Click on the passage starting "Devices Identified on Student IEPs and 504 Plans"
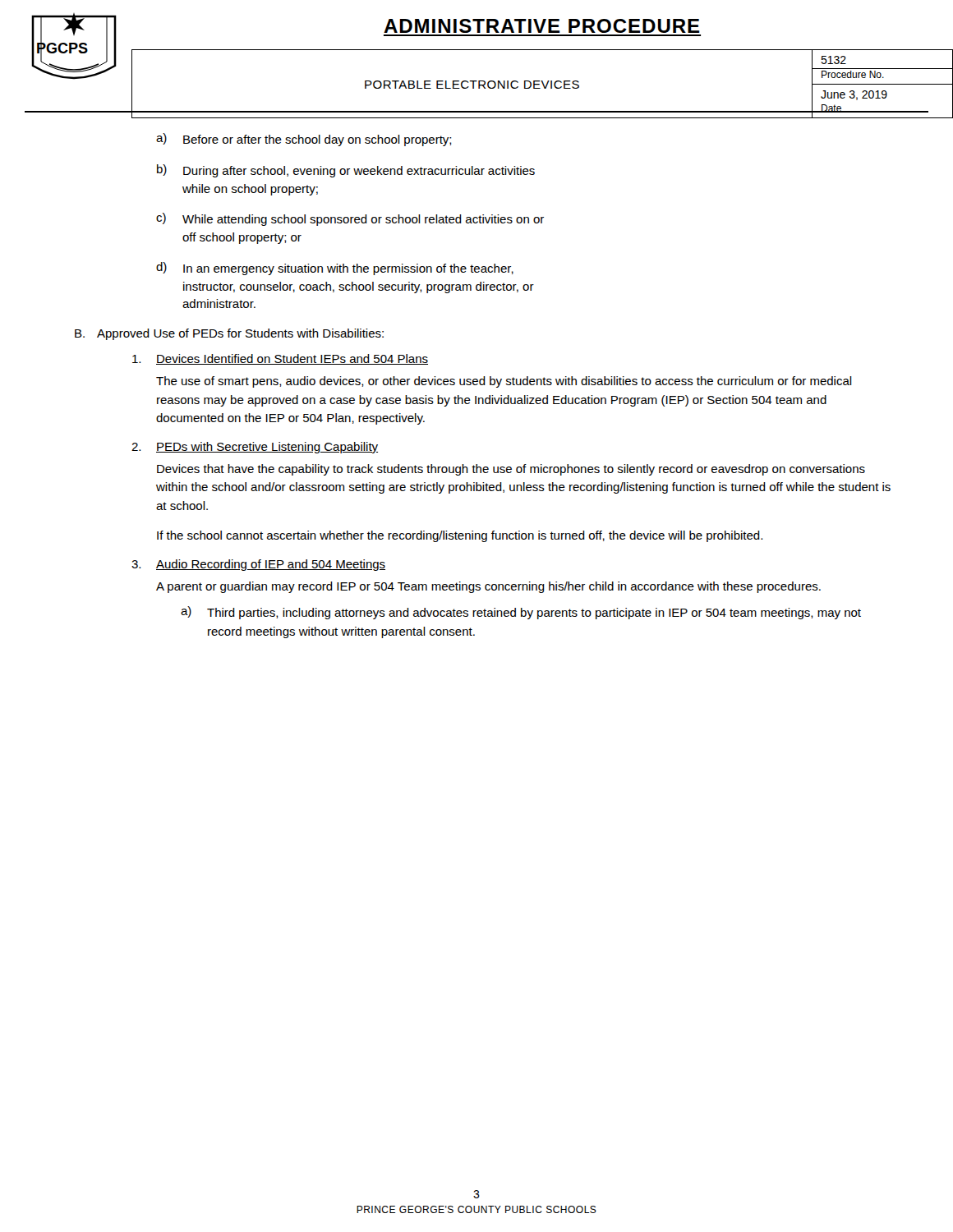Screen dimensions: 1232x953 (x=280, y=359)
